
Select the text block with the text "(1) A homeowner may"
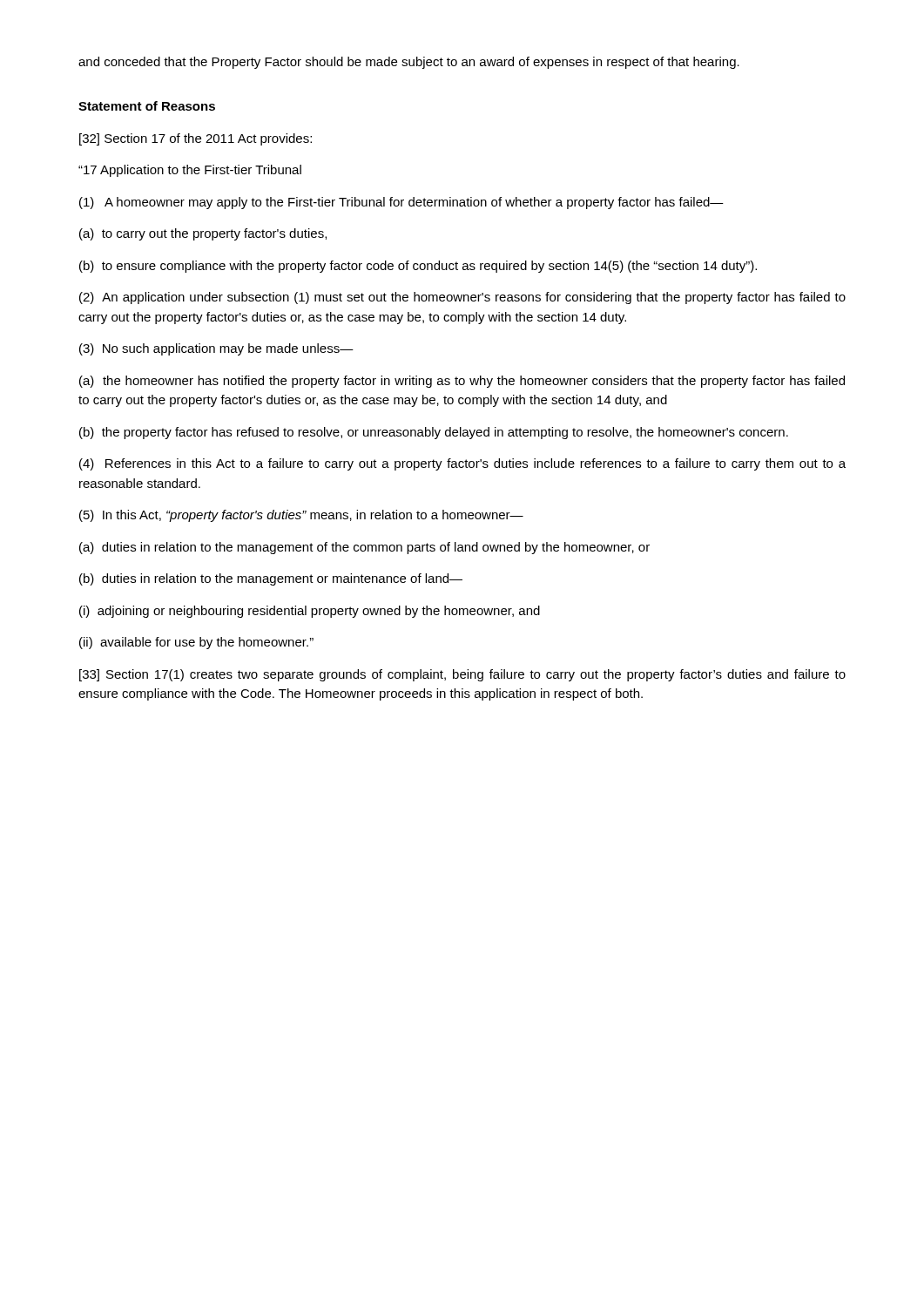point(401,201)
